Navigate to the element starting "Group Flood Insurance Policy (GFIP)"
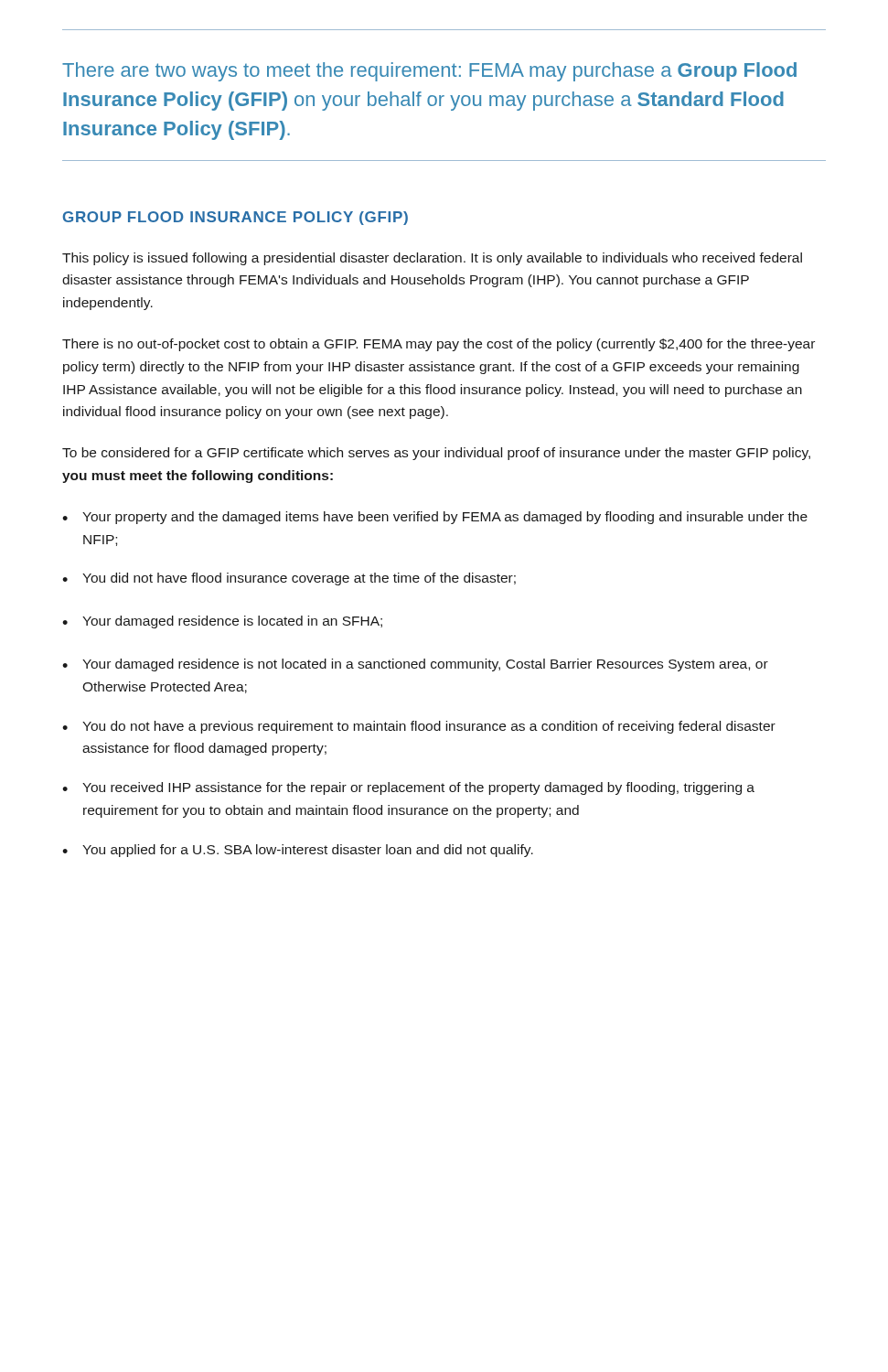 (235, 218)
